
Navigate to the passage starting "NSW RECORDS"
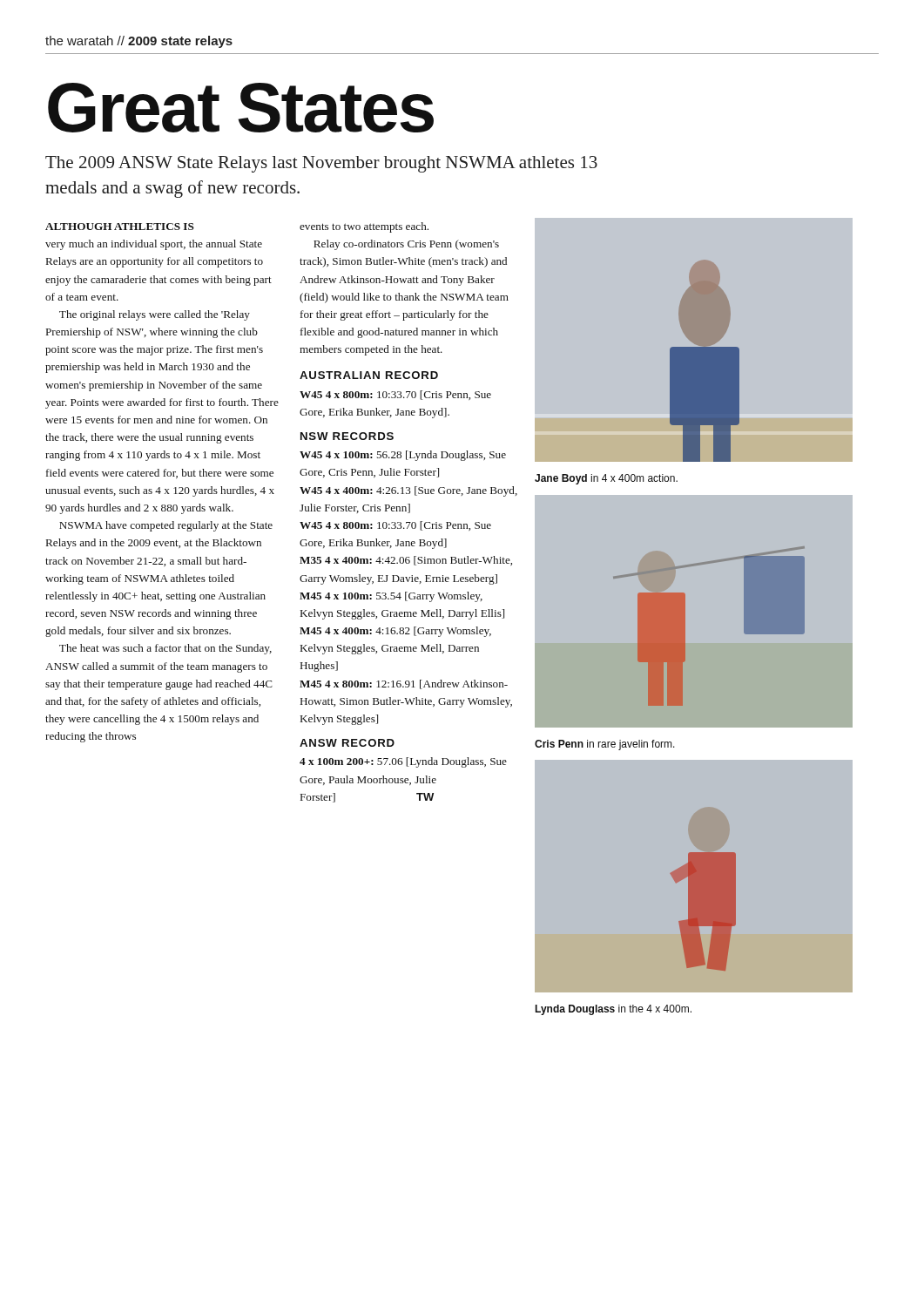click(347, 436)
